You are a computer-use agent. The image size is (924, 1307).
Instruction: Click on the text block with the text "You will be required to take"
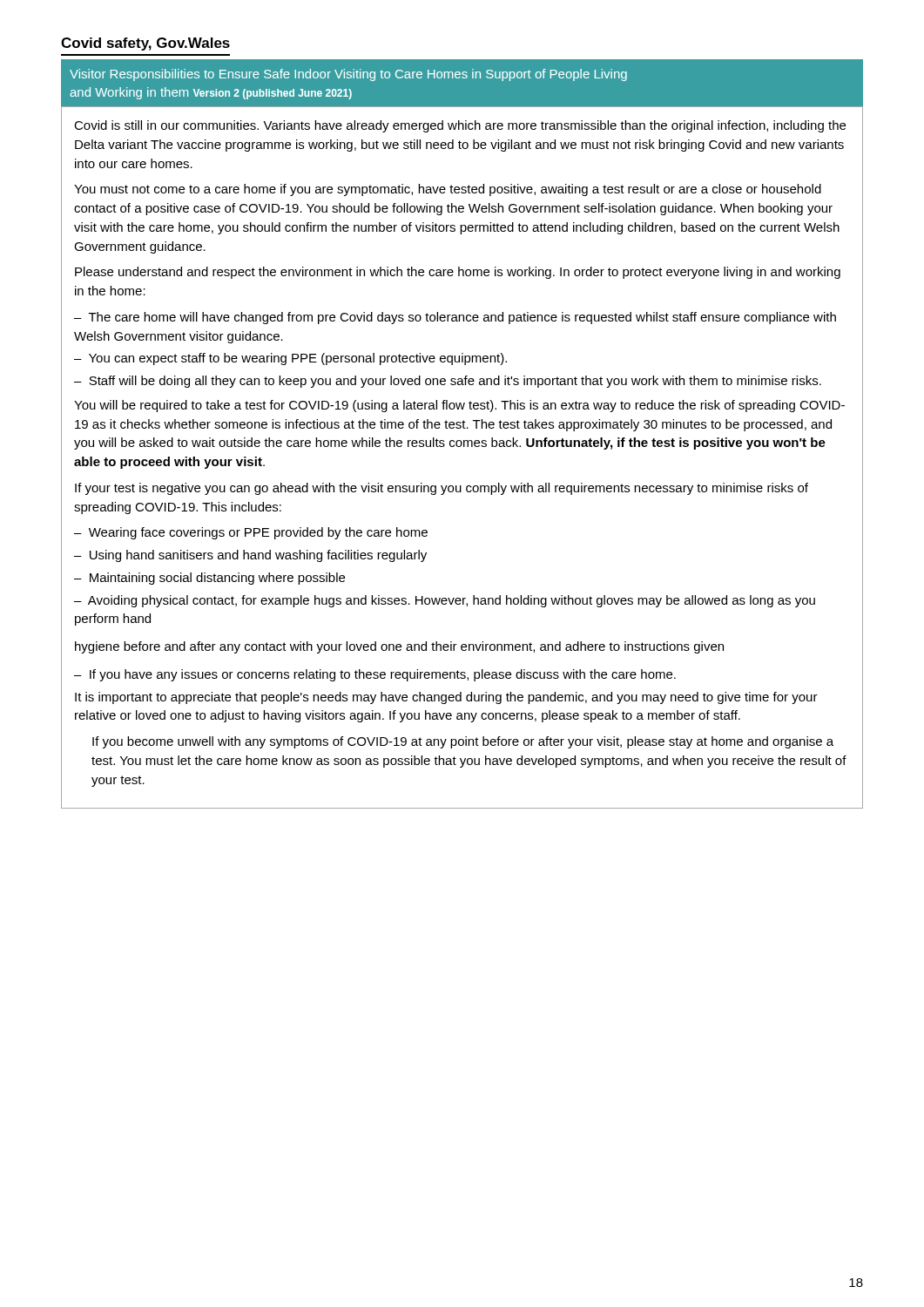click(x=460, y=433)
